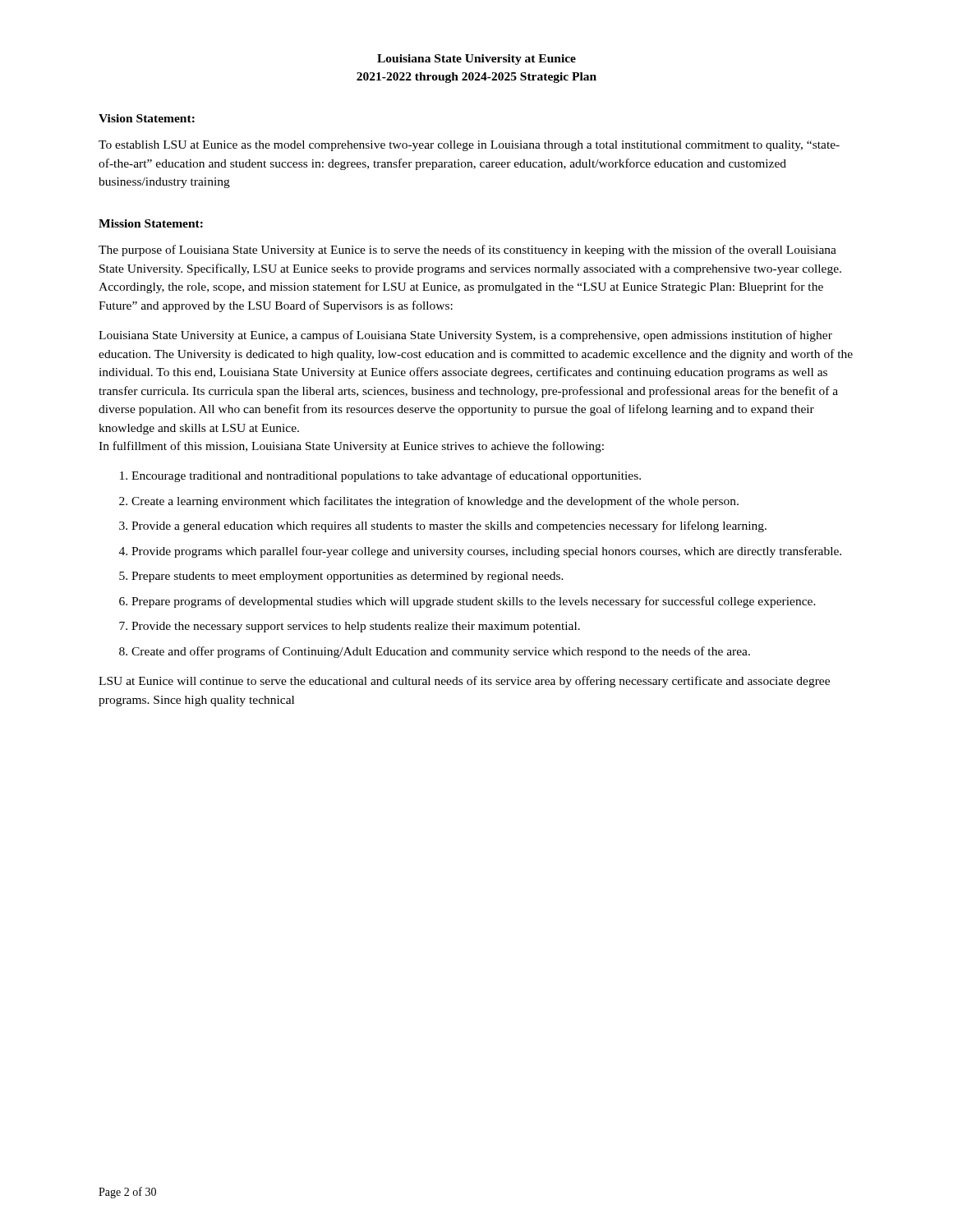Image resolution: width=953 pixels, height=1232 pixels.
Task: Navigate to the text starting "Create and offer programs of Continuing/Adult Education and"
Action: tap(441, 651)
